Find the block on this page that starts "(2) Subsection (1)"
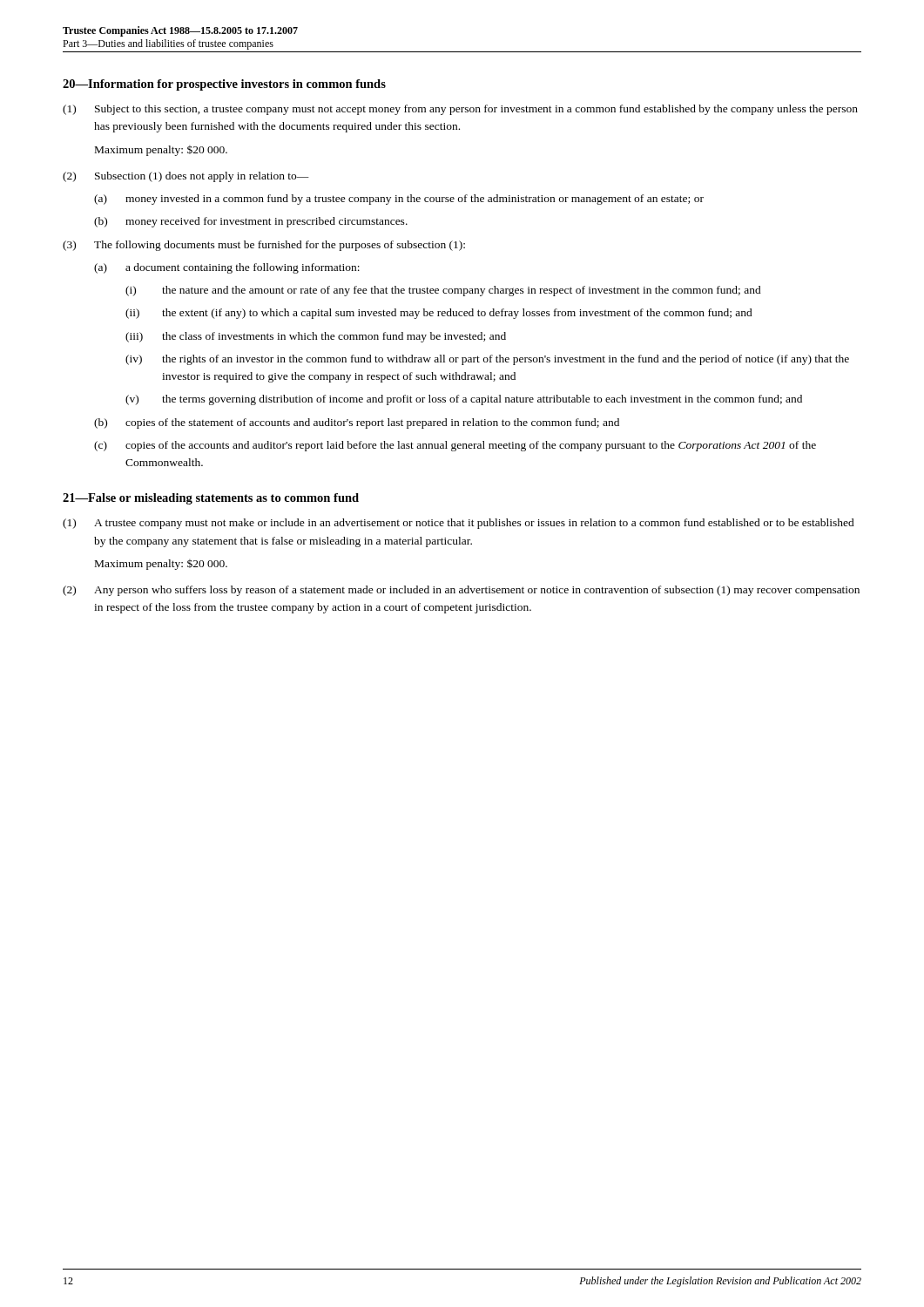This screenshot has width=924, height=1307. click(x=186, y=177)
